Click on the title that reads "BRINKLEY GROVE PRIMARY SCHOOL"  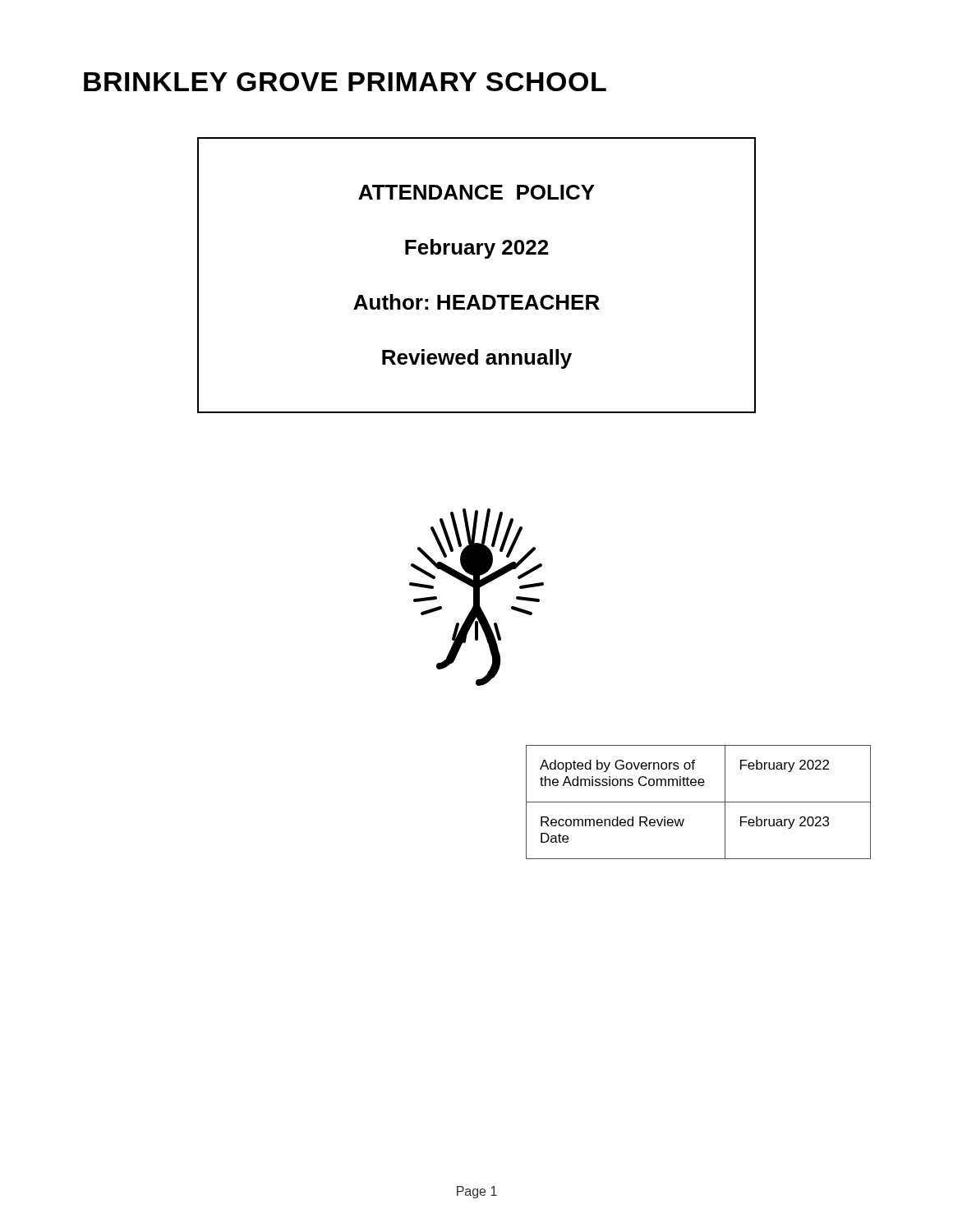click(x=476, y=82)
